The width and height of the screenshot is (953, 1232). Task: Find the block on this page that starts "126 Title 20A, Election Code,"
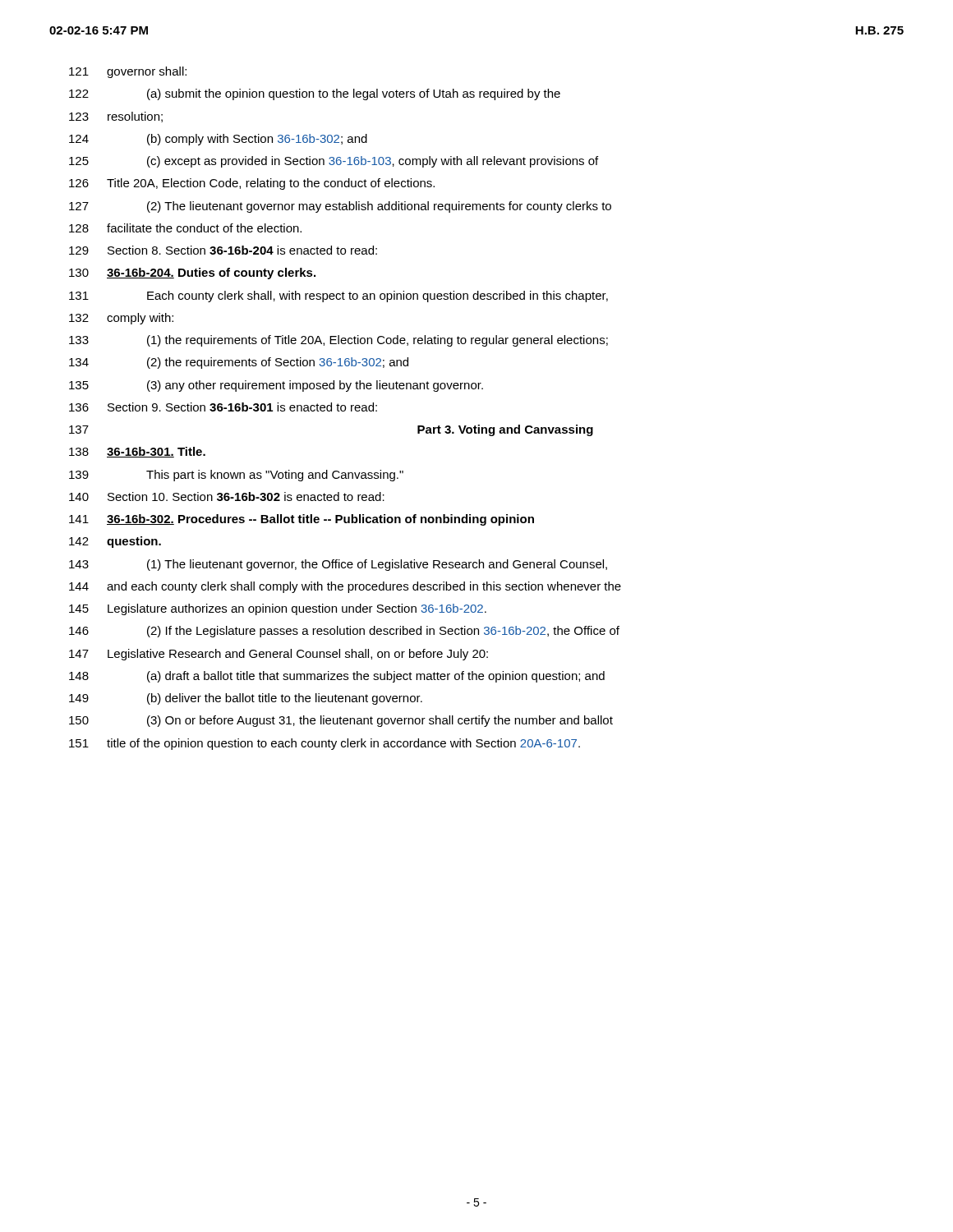(x=252, y=184)
